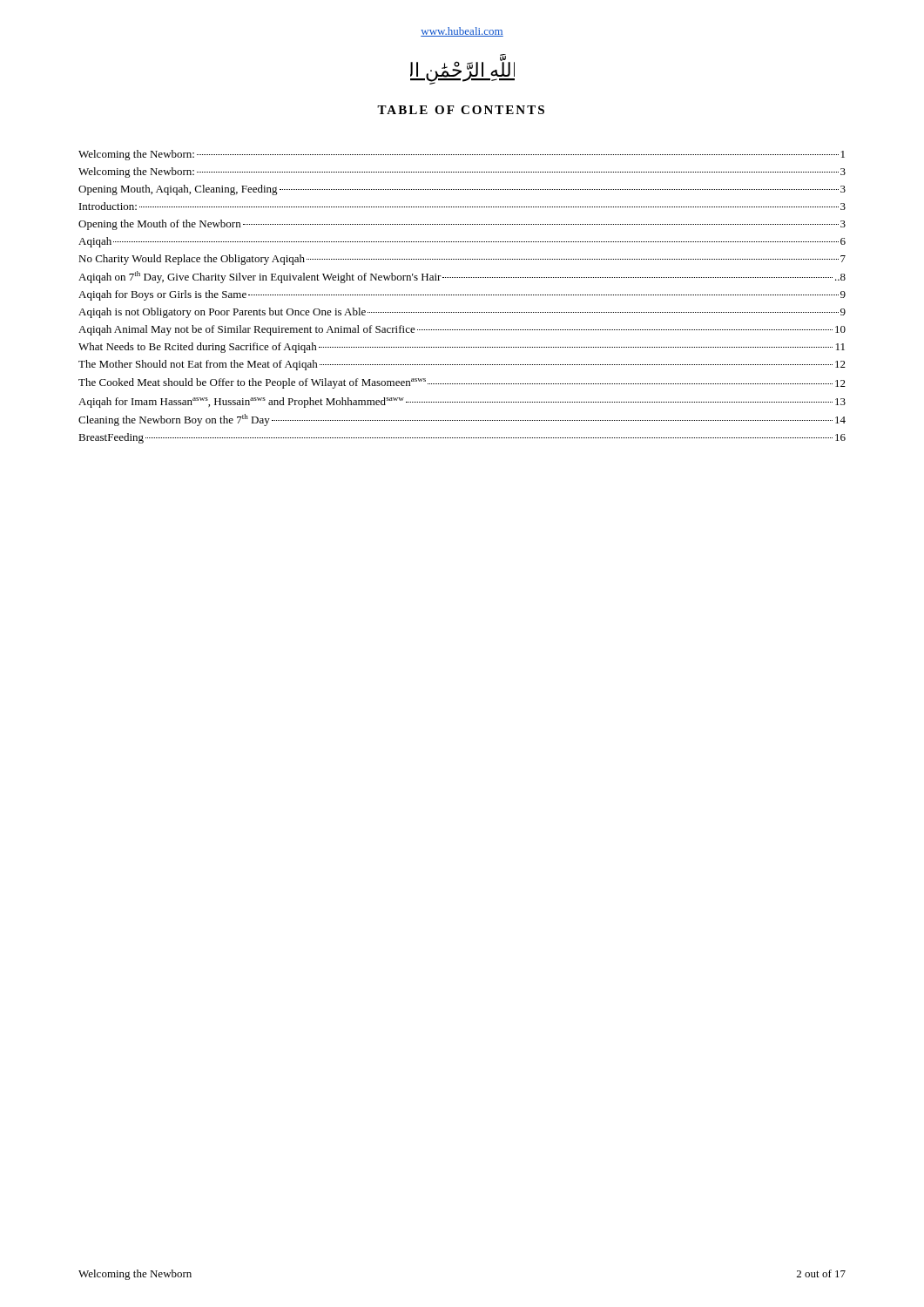Click a illustration
This screenshot has height=1307, width=924.
pyautogui.click(x=462, y=71)
